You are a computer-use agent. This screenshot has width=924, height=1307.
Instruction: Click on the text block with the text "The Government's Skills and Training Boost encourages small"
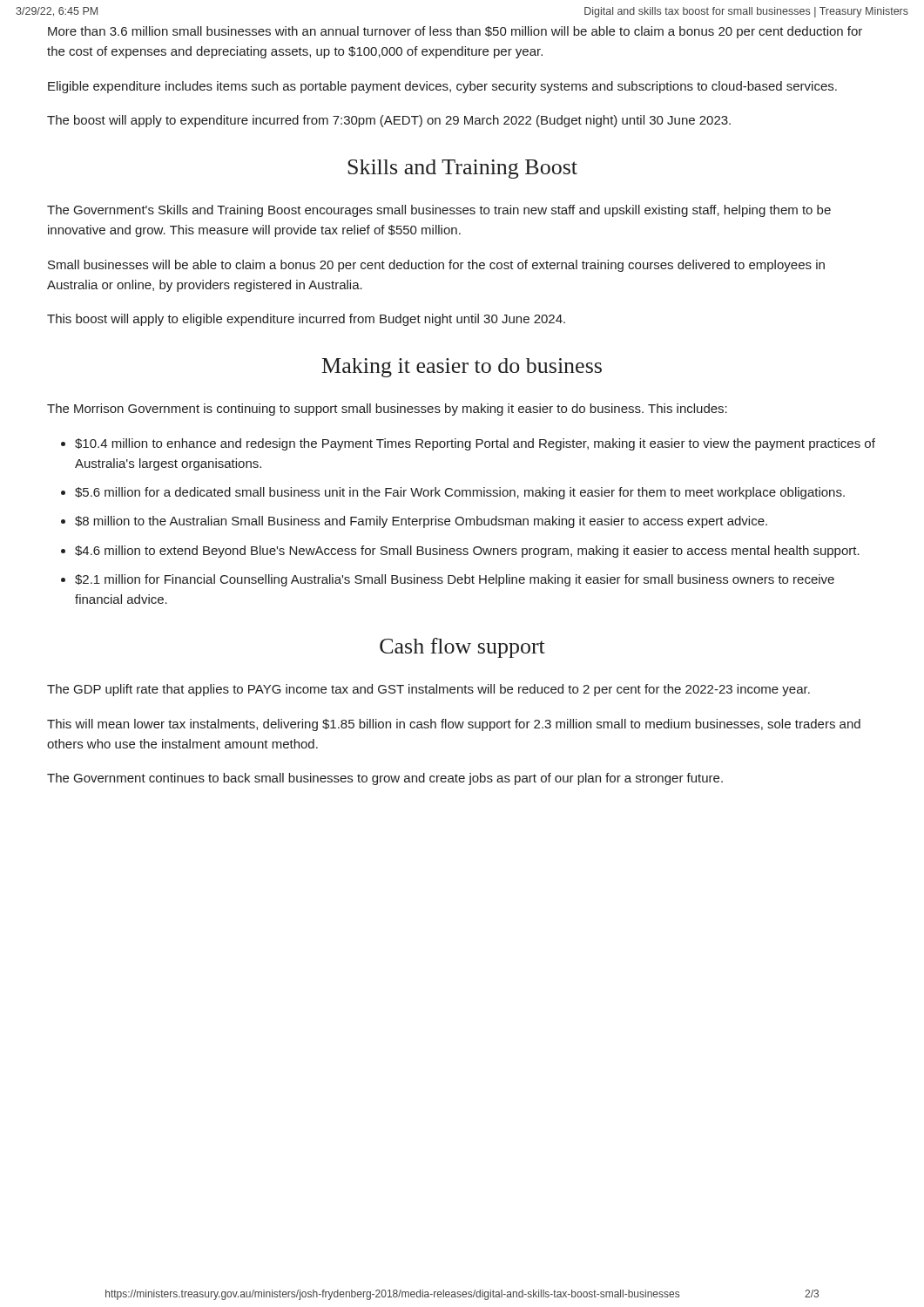tap(462, 220)
